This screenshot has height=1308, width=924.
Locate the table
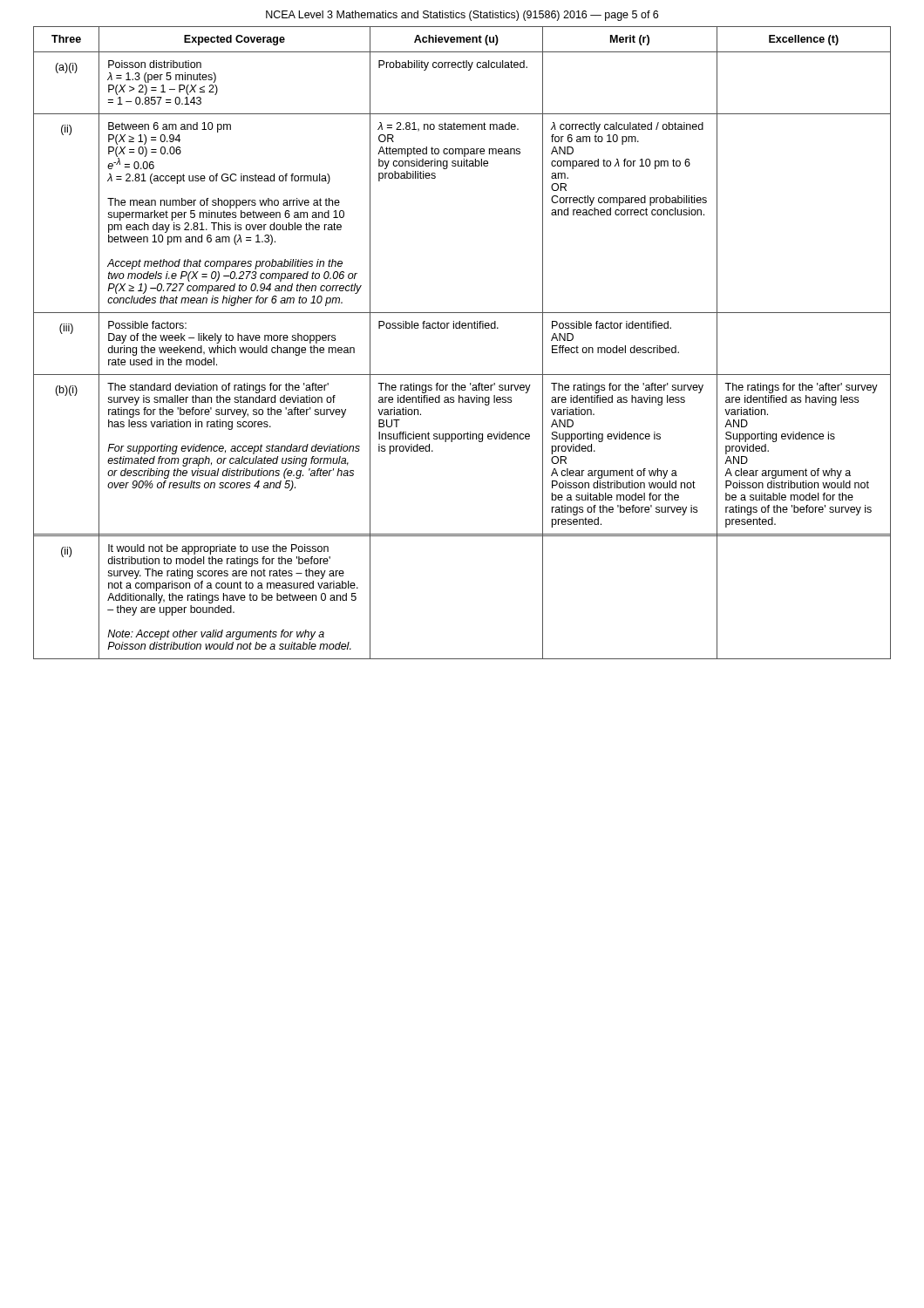[x=462, y=343]
